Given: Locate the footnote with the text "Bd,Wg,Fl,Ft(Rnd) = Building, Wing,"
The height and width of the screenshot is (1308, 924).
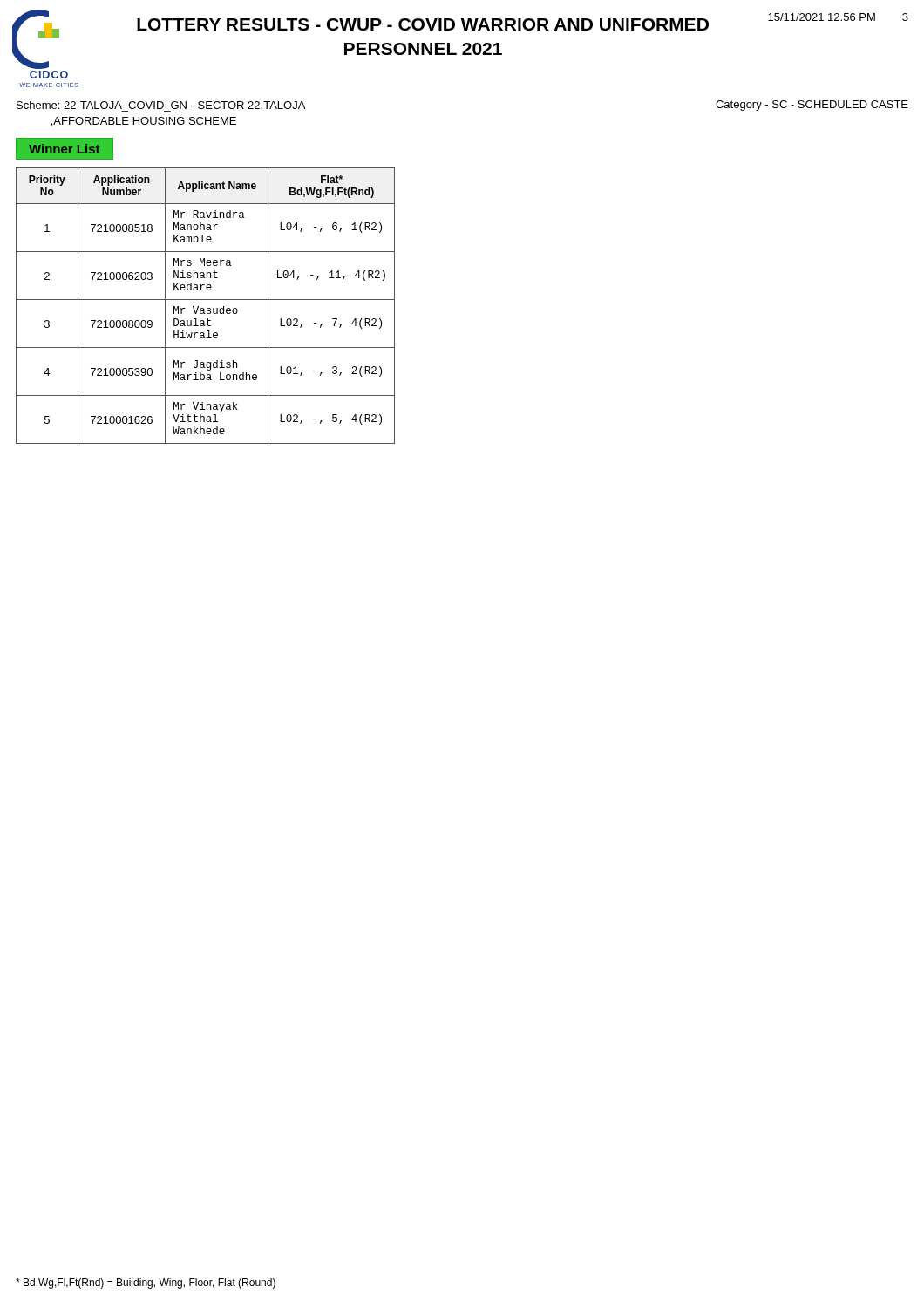Looking at the screenshot, I should click(x=146, y=1283).
